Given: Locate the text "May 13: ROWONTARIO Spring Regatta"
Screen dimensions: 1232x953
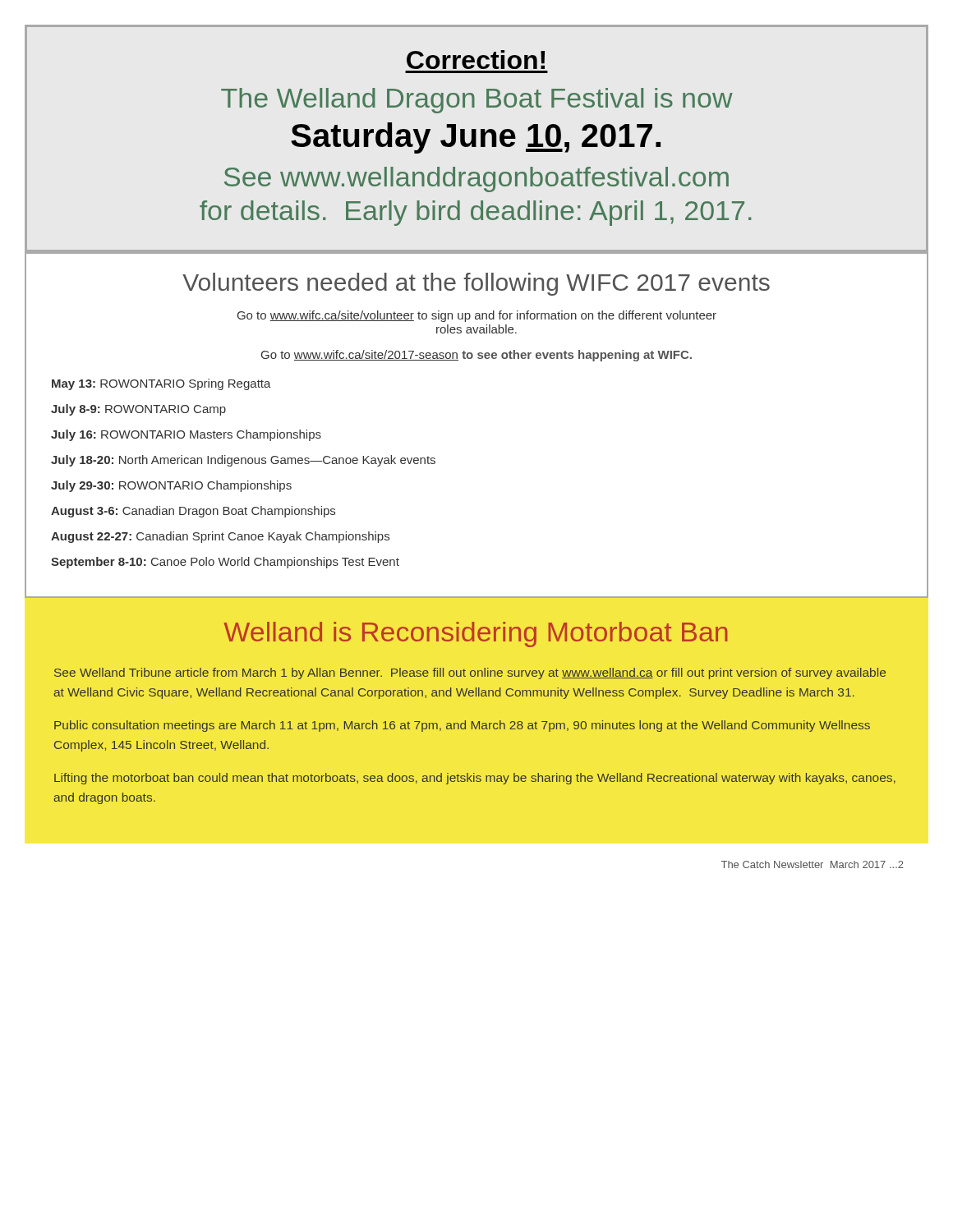Looking at the screenshot, I should pyautogui.click(x=161, y=383).
